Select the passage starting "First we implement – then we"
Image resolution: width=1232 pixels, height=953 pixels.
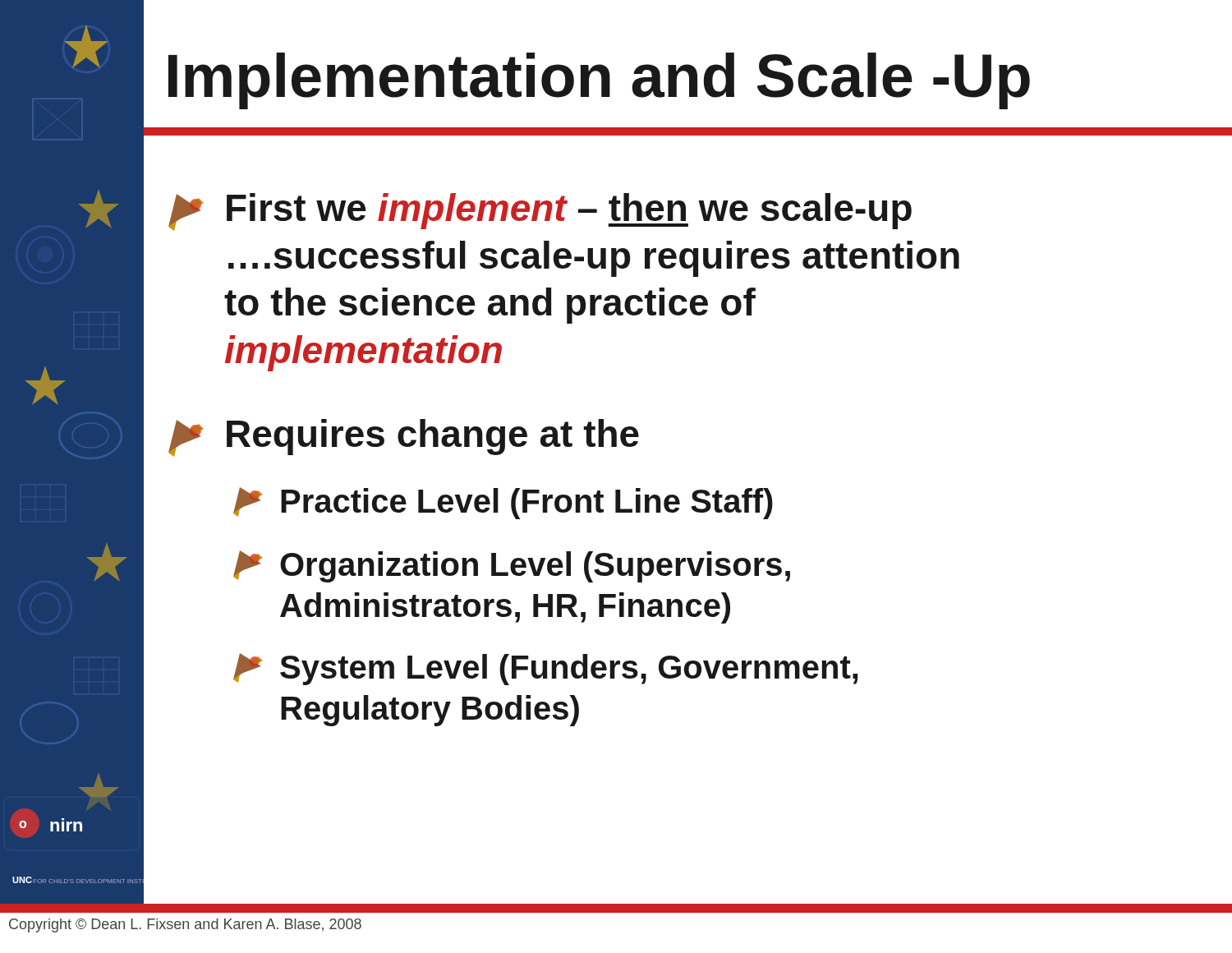point(563,279)
